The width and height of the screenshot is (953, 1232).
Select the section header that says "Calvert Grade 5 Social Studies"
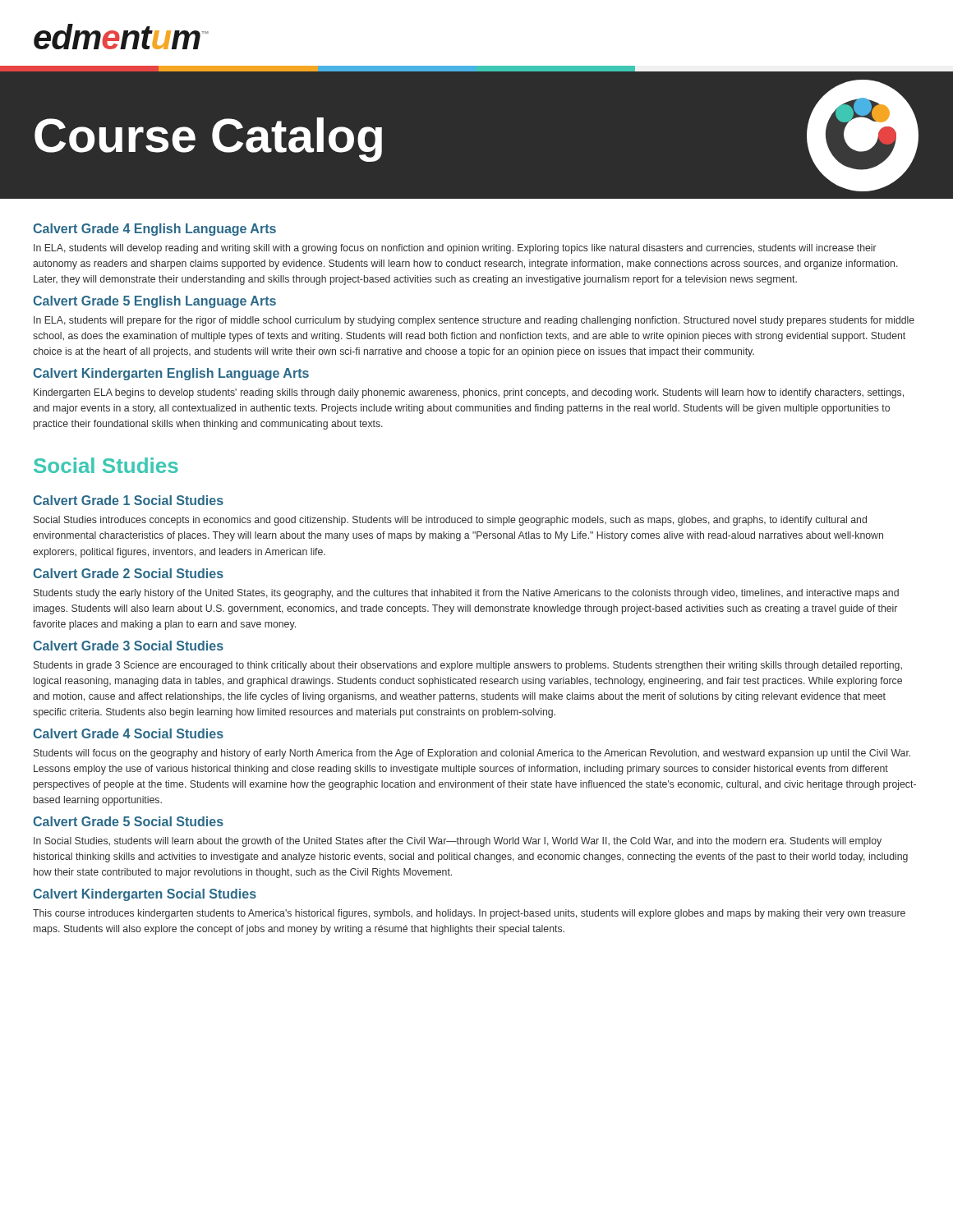coord(128,821)
